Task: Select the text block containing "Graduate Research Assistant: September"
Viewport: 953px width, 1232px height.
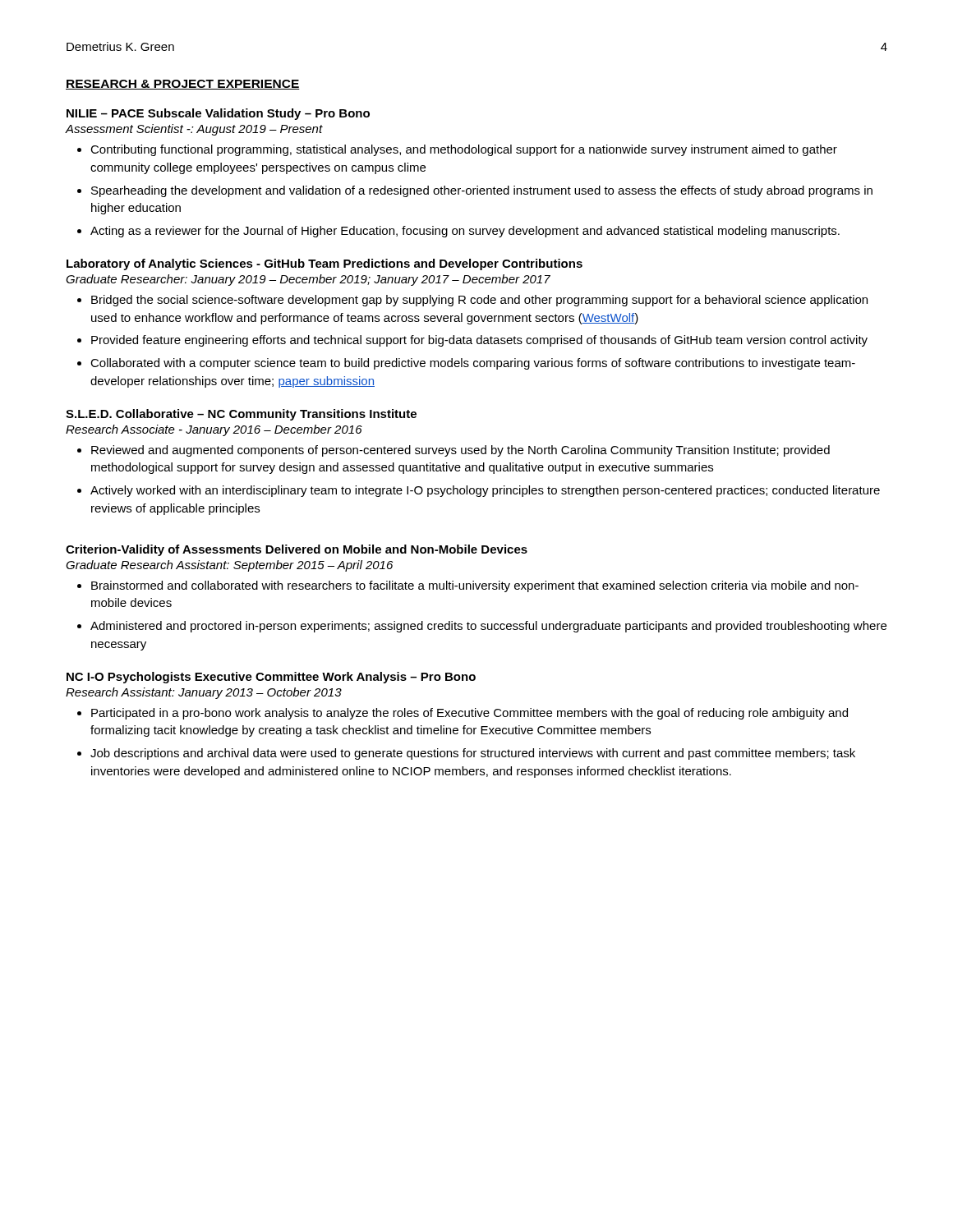Action: (229, 564)
